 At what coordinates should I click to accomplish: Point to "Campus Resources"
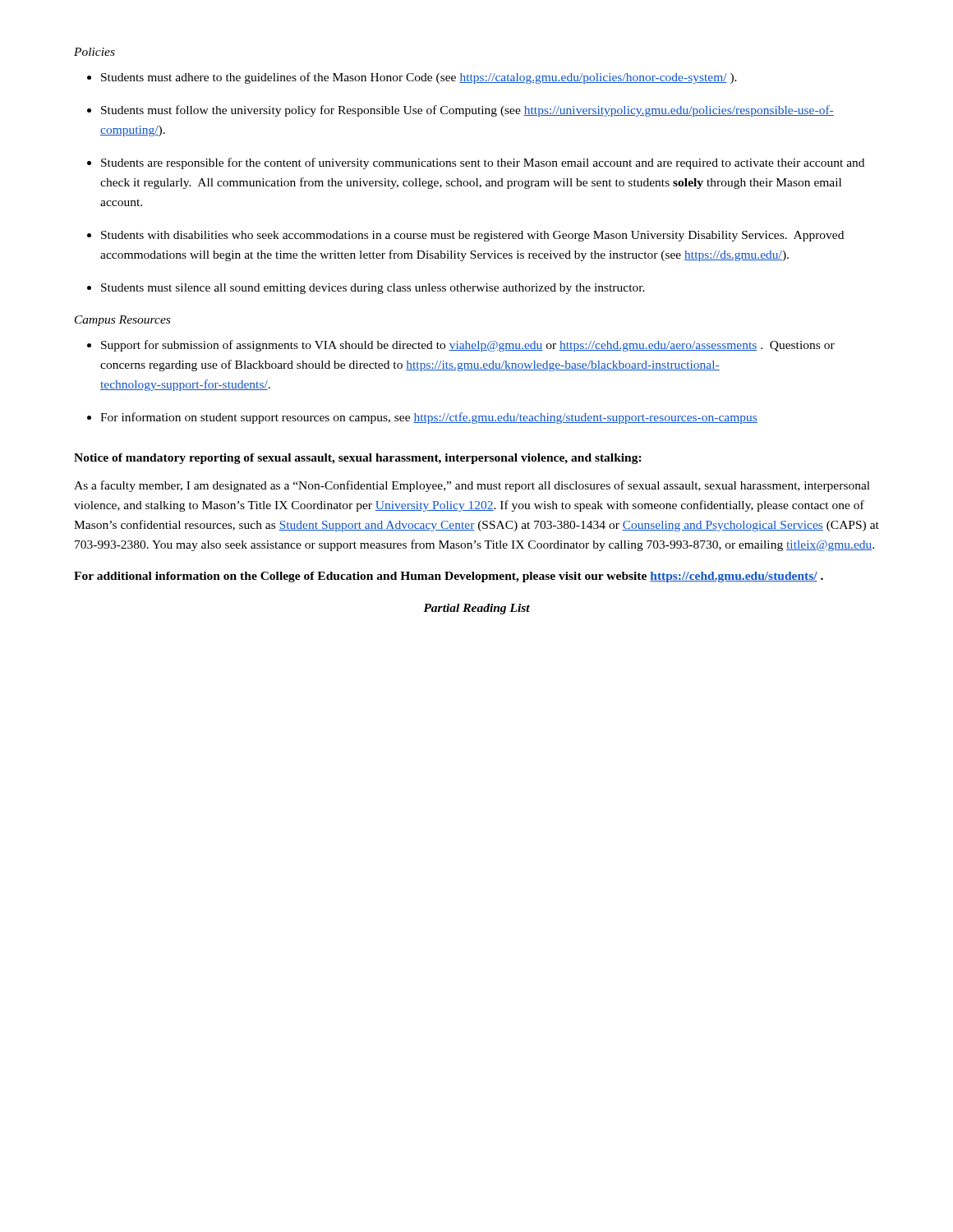122,319
